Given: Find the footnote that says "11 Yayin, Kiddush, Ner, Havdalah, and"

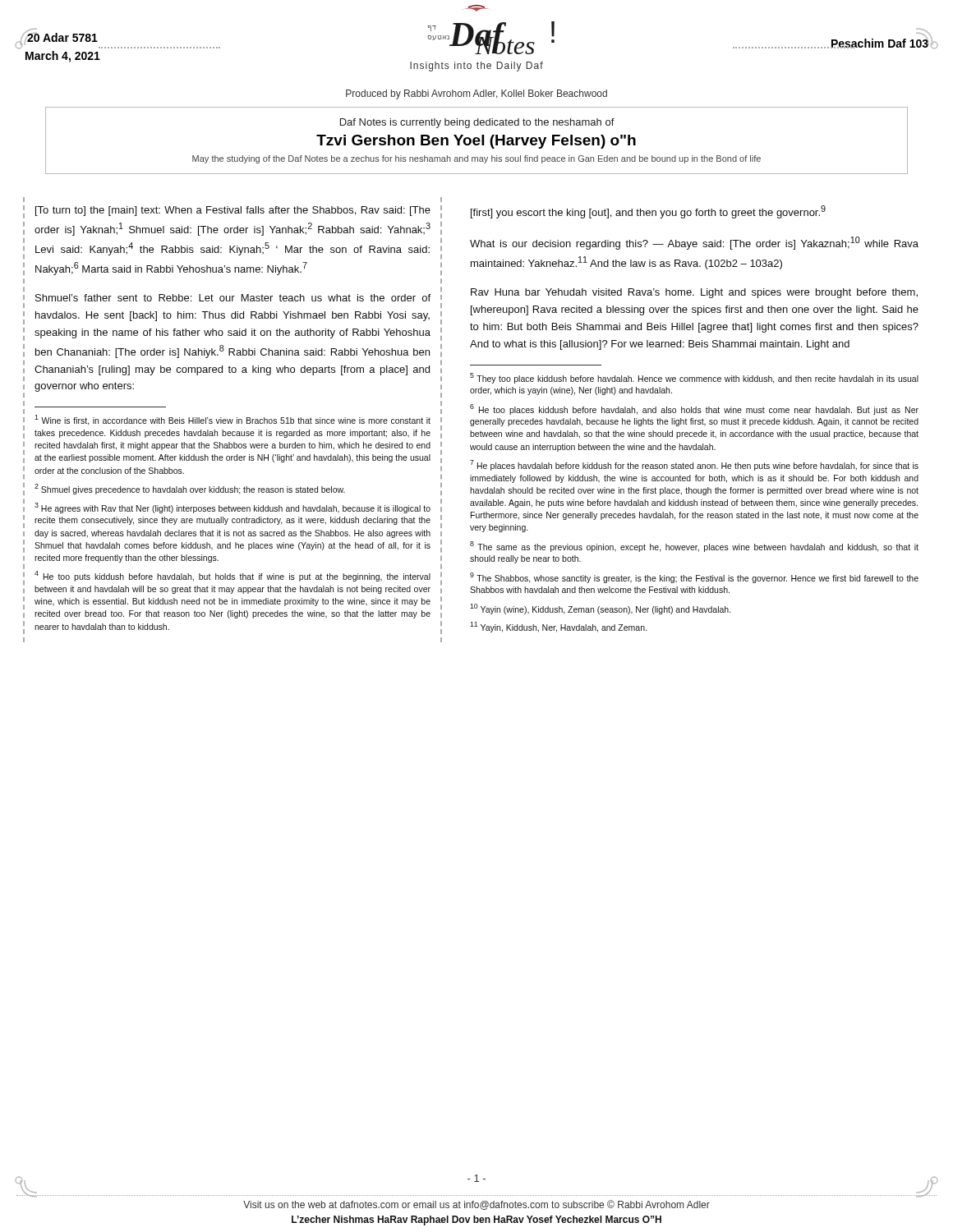Looking at the screenshot, I should click(558, 627).
